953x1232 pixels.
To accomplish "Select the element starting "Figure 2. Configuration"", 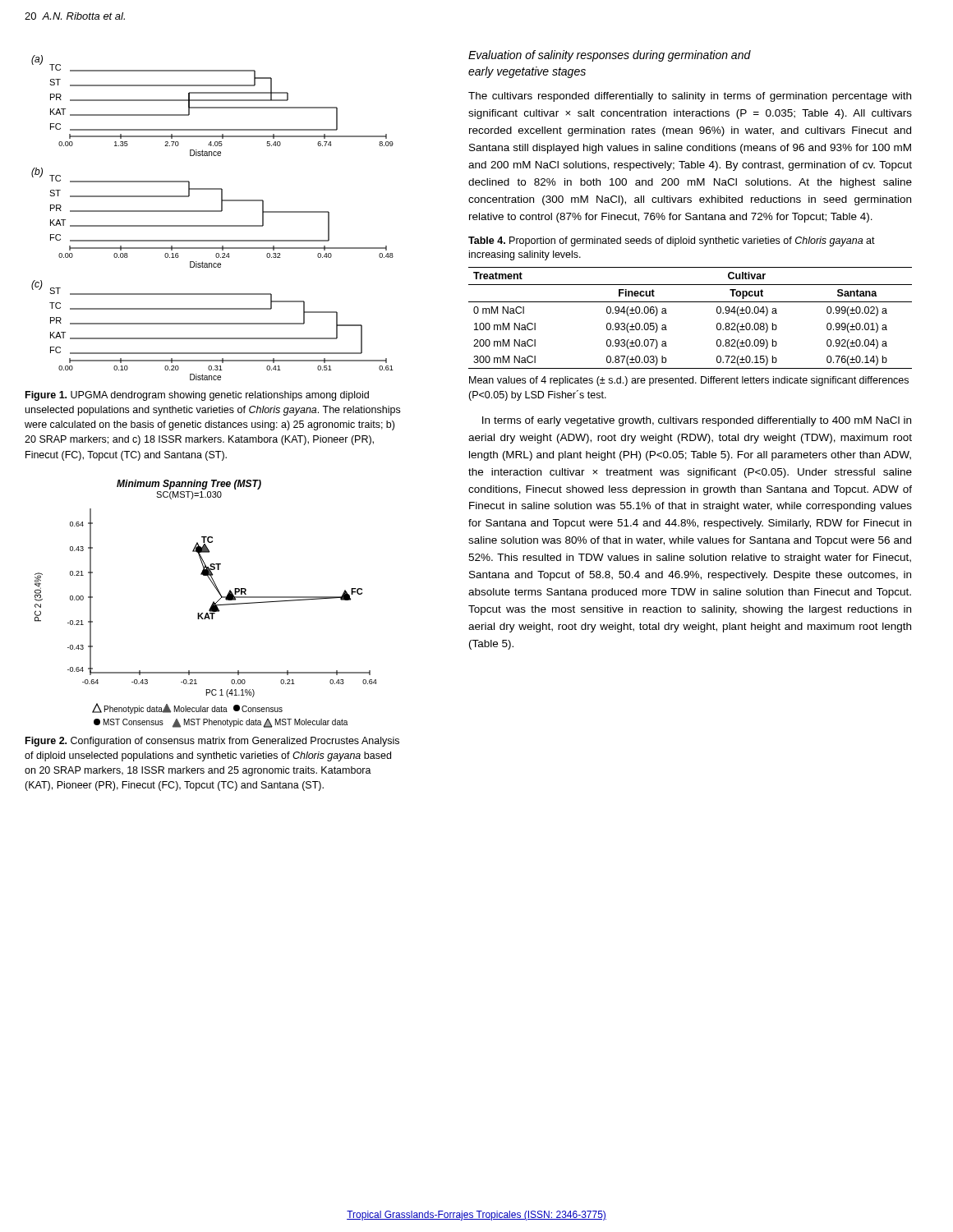I will (x=212, y=763).
